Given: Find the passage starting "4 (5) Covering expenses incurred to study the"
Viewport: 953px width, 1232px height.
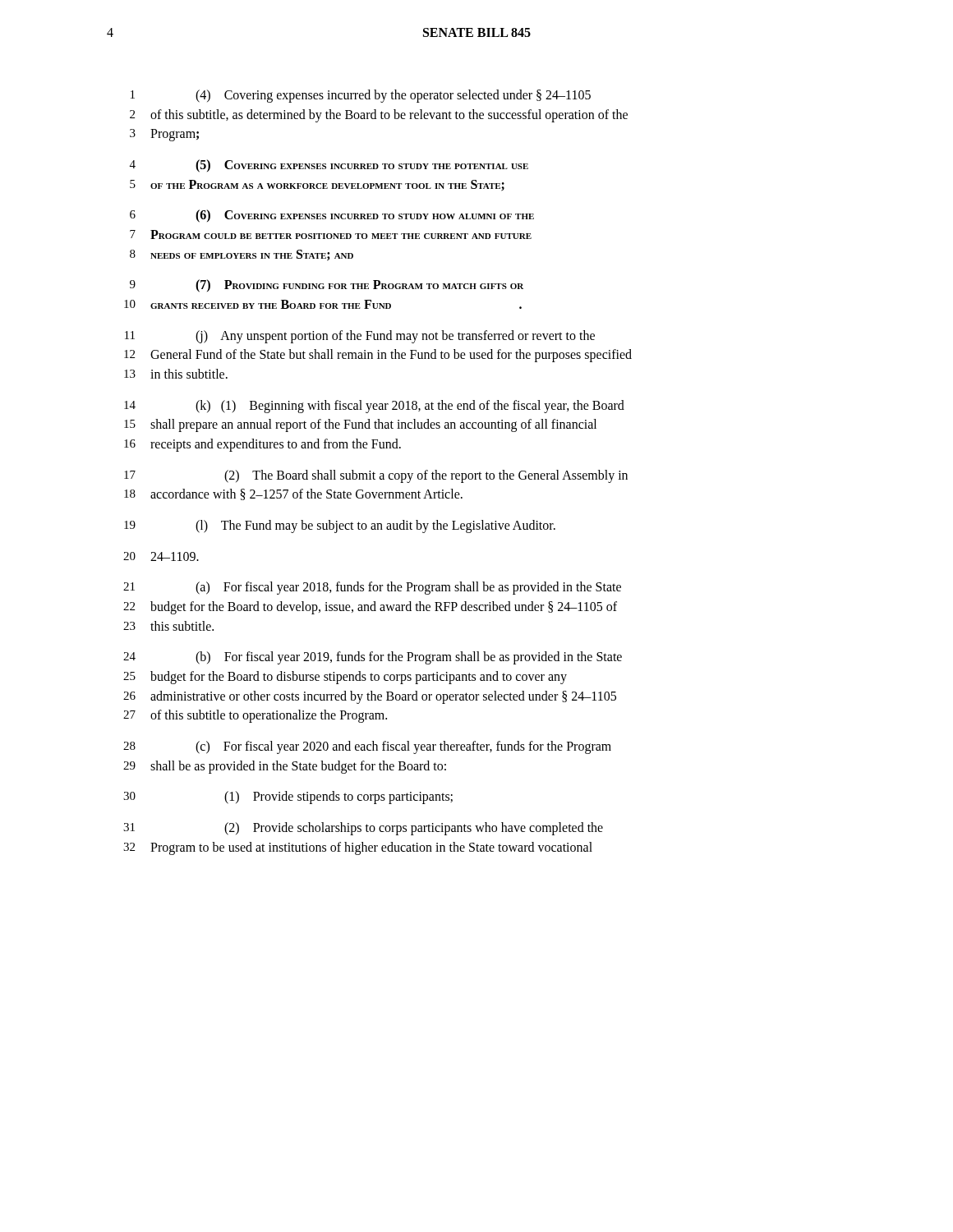Looking at the screenshot, I should [497, 175].
